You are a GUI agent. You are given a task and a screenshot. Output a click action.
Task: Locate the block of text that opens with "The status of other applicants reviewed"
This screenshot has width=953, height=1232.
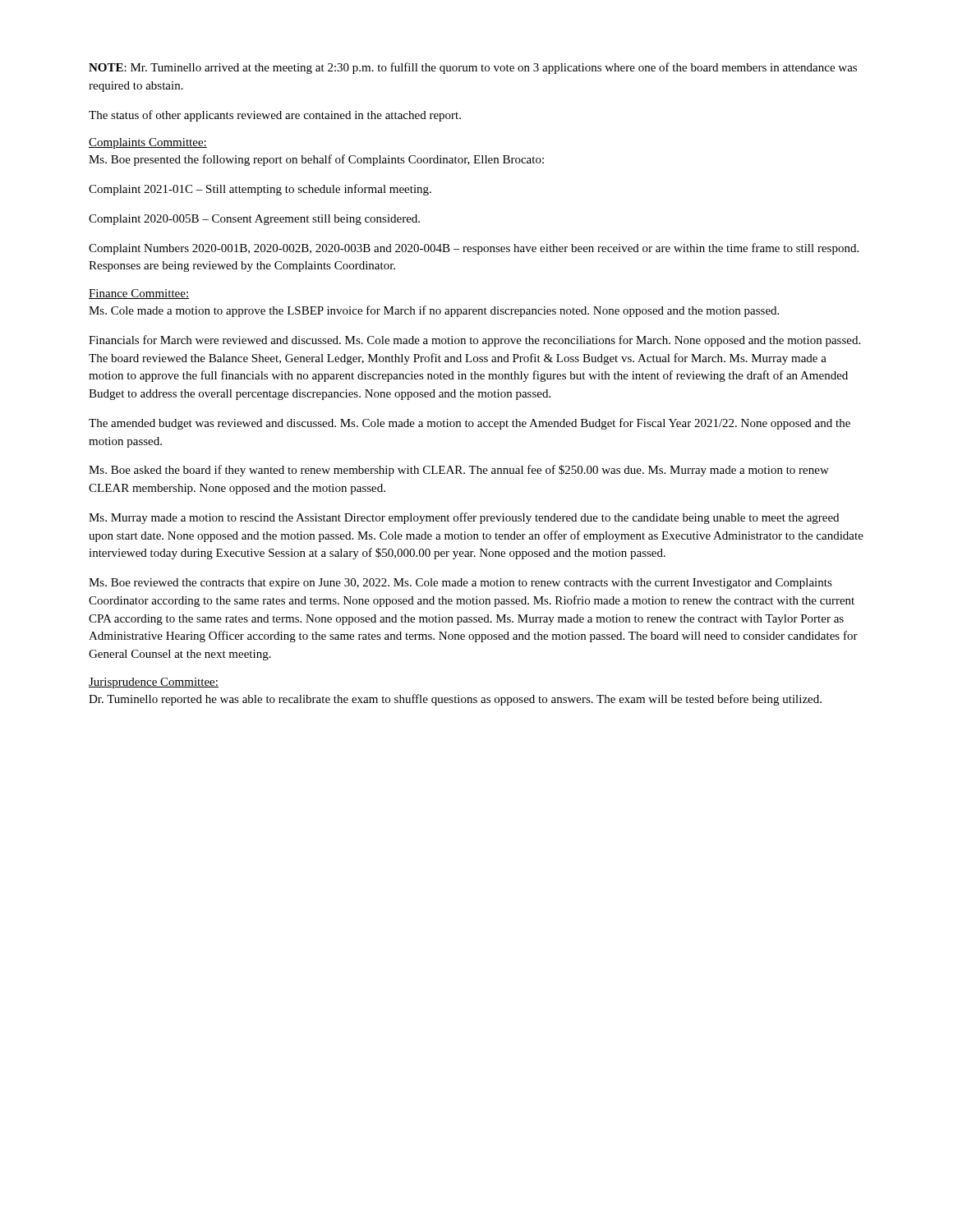pos(275,115)
